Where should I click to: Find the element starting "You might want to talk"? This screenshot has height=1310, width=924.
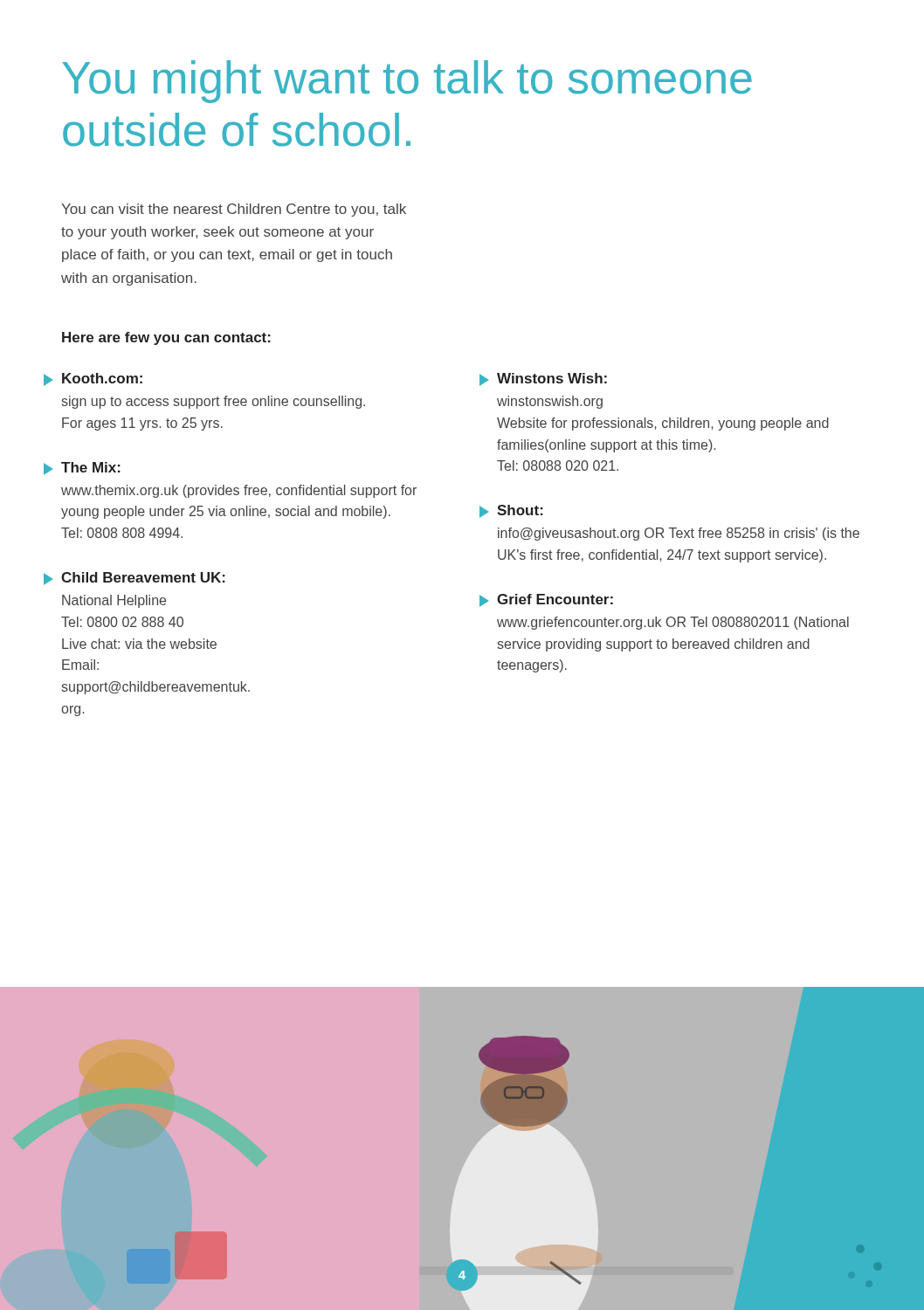point(462,92)
